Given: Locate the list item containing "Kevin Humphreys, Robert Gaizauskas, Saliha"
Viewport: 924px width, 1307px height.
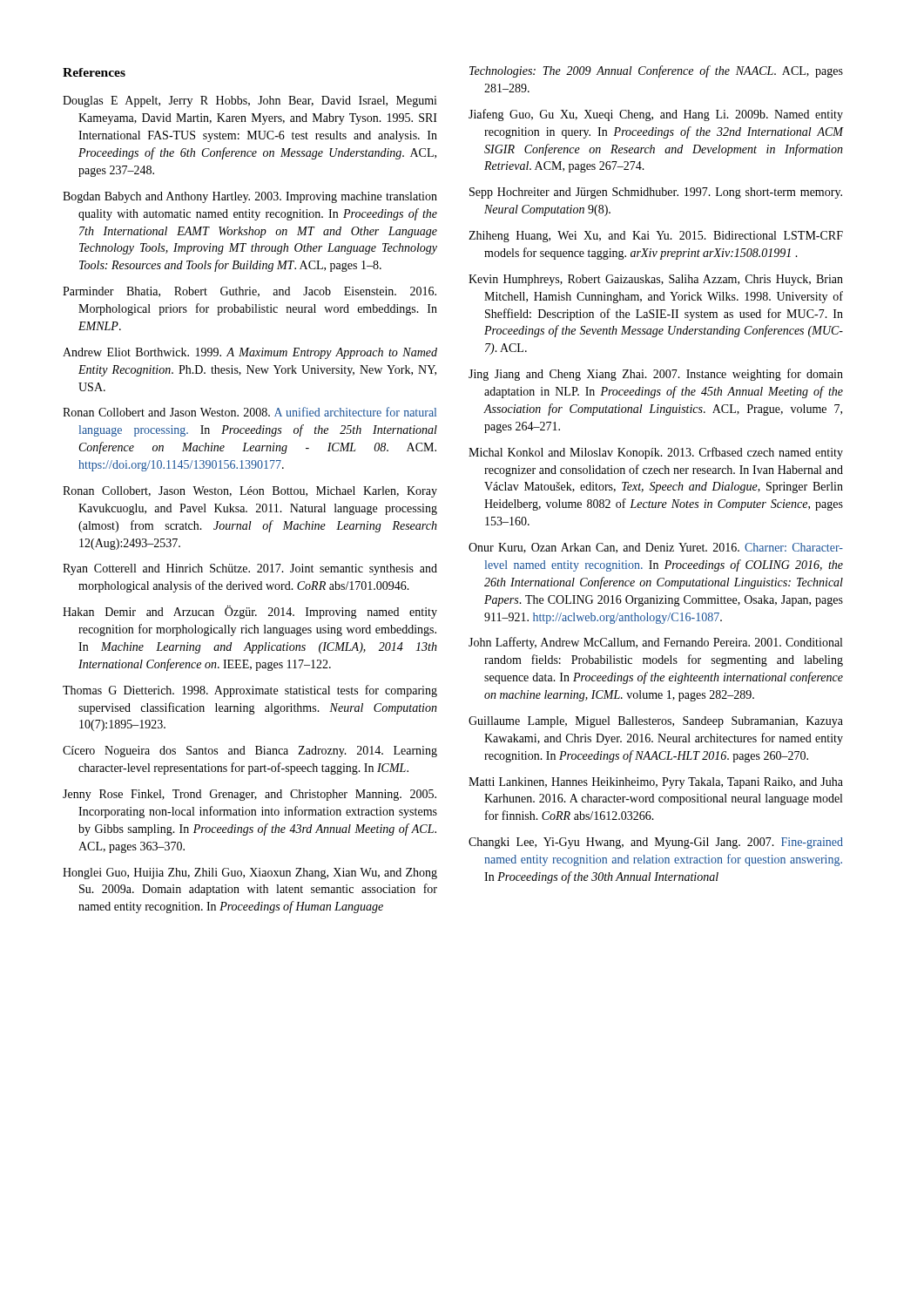Looking at the screenshot, I should [656, 314].
